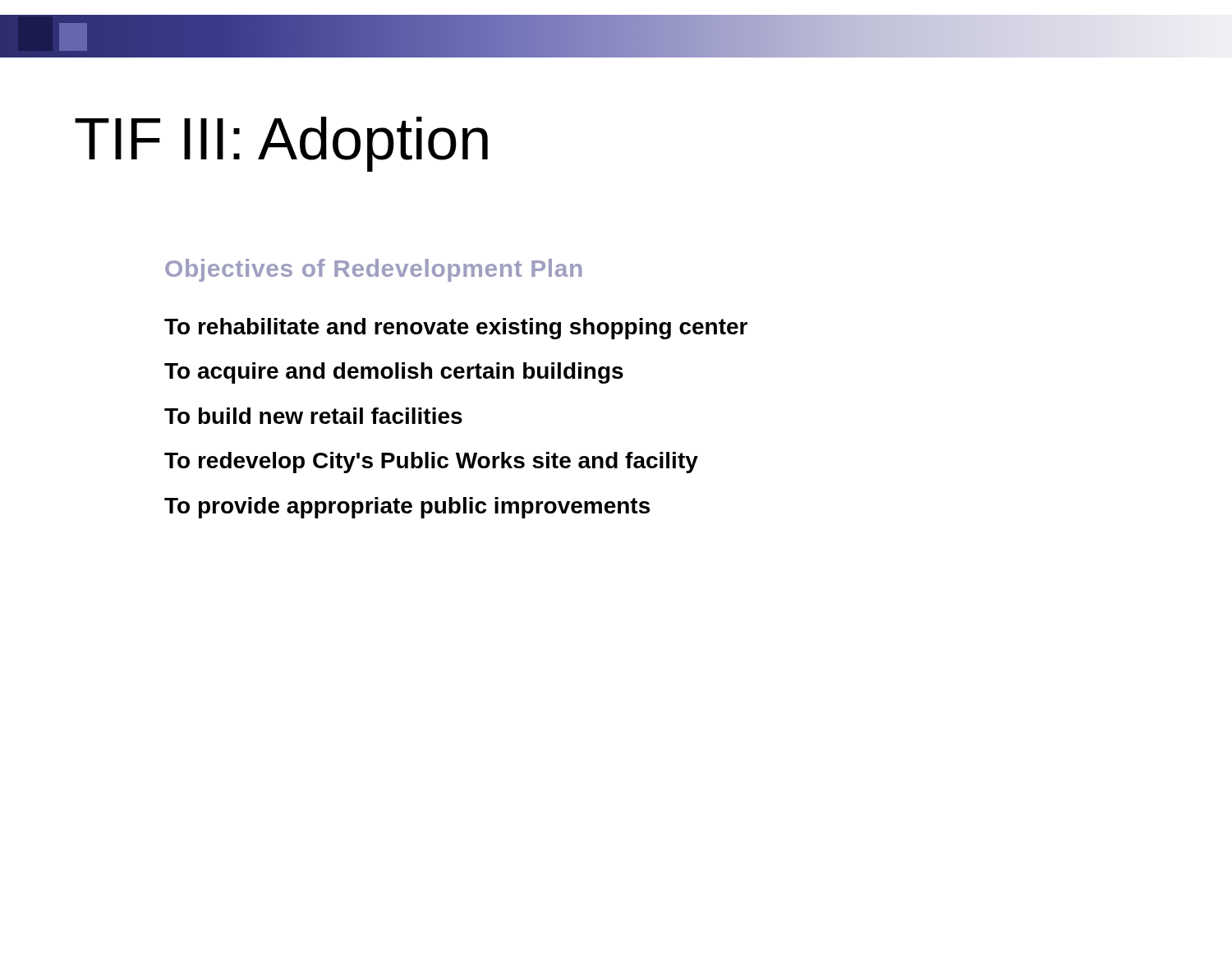Point to "To acquire and demolish certain buildings"
This screenshot has width=1232, height=953.
tap(394, 371)
